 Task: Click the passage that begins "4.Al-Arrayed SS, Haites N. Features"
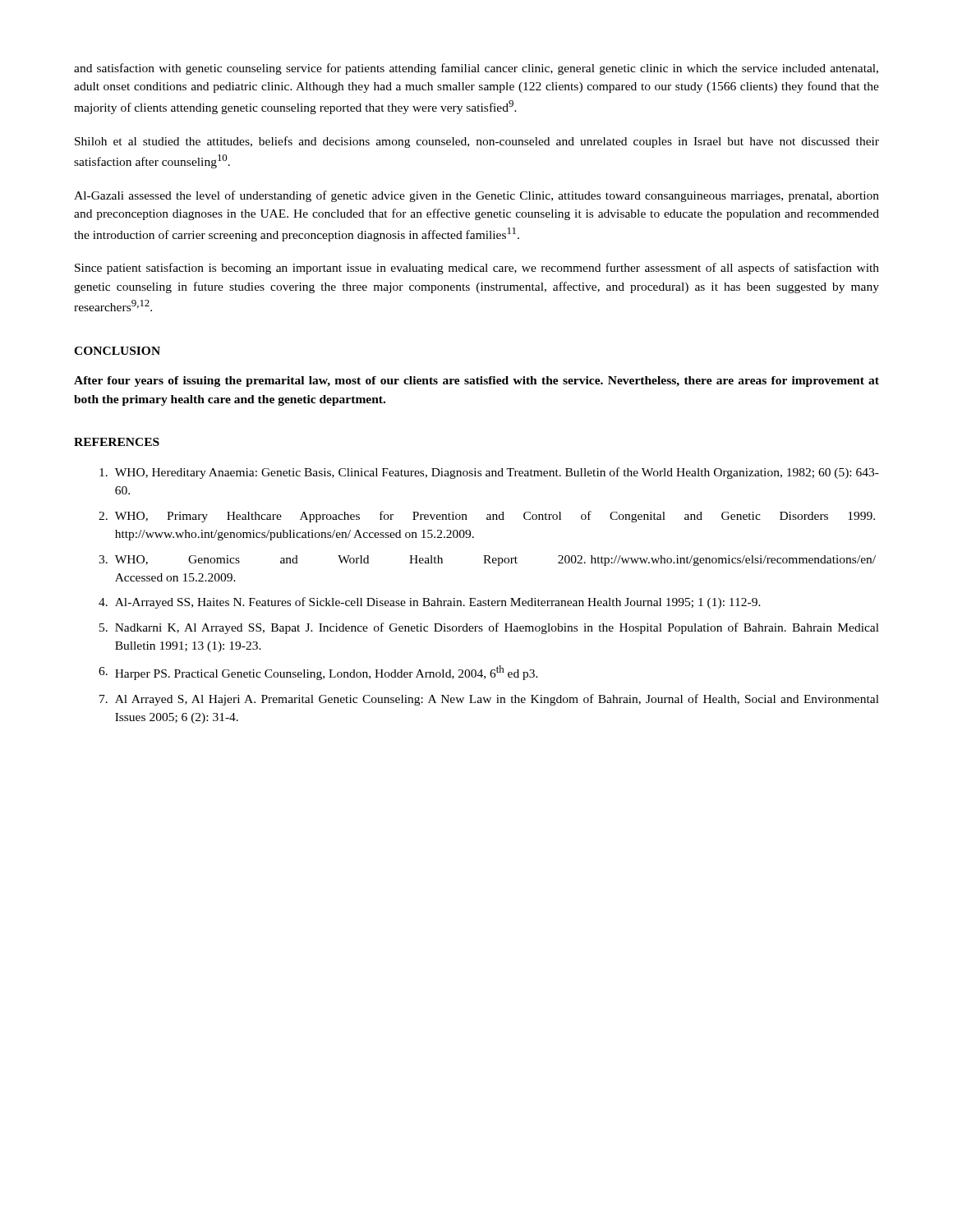pyautogui.click(x=476, y=603)
